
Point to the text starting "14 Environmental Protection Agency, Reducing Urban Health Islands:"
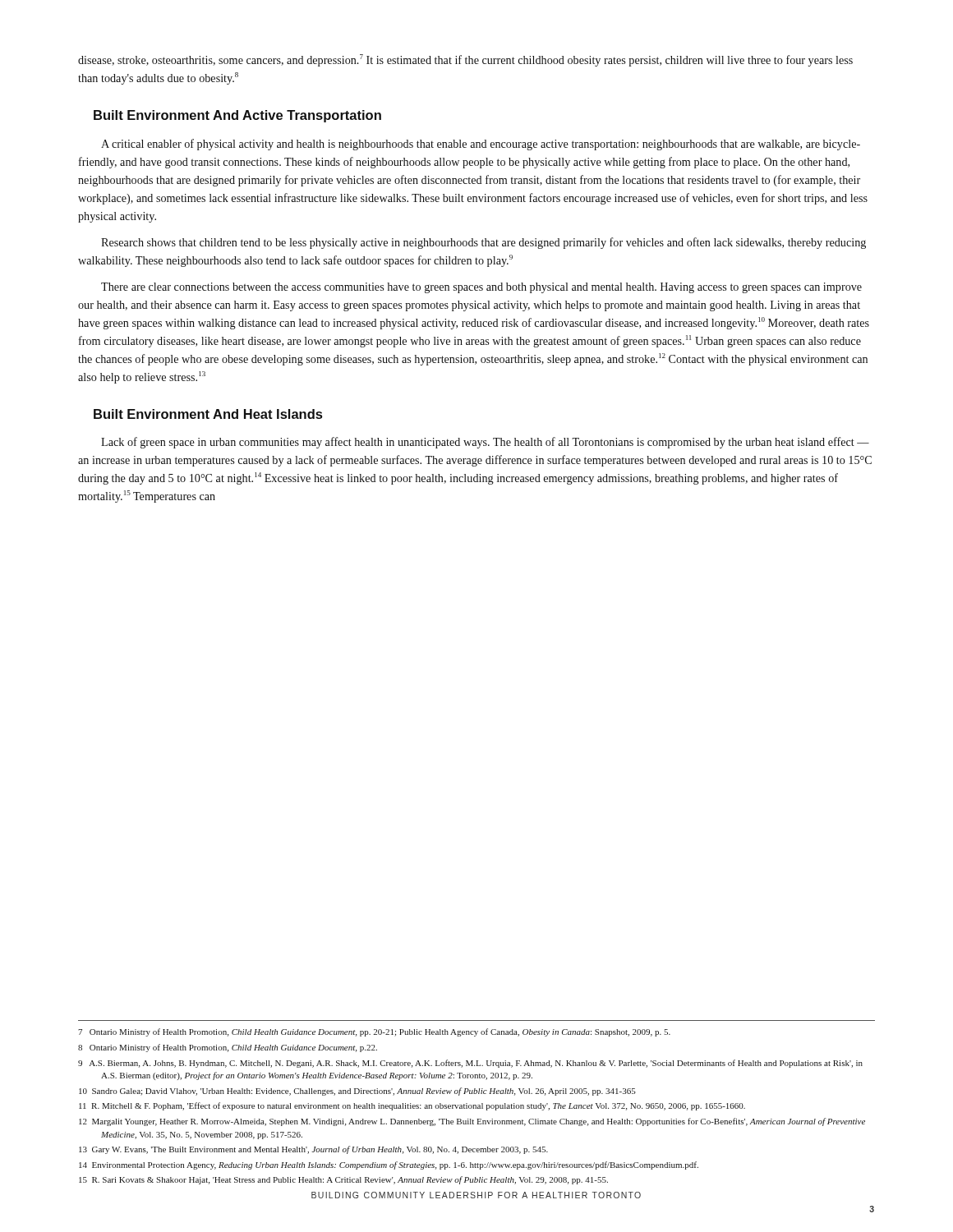388,1164
